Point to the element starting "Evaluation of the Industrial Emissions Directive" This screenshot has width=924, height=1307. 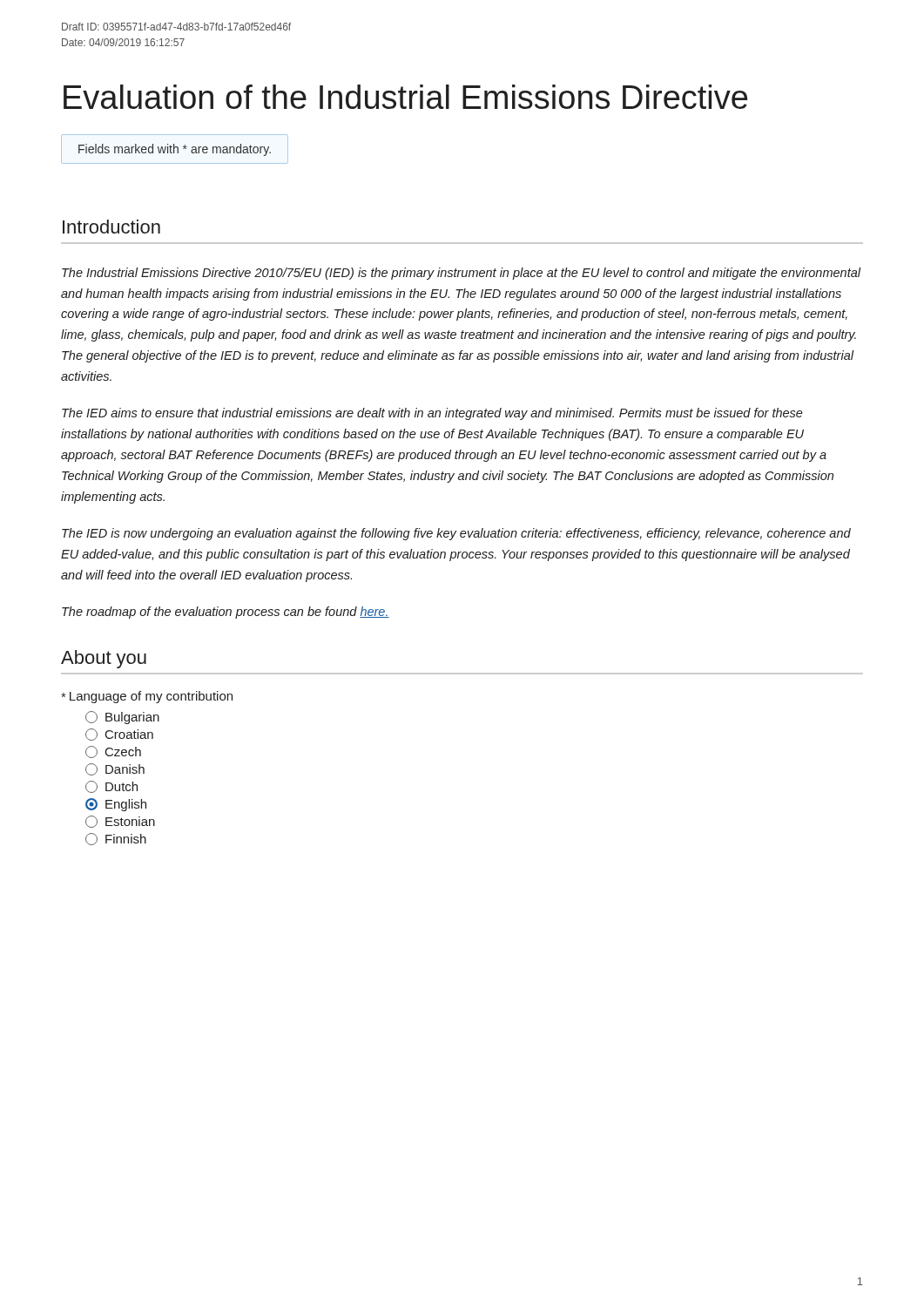coord(462,98)
